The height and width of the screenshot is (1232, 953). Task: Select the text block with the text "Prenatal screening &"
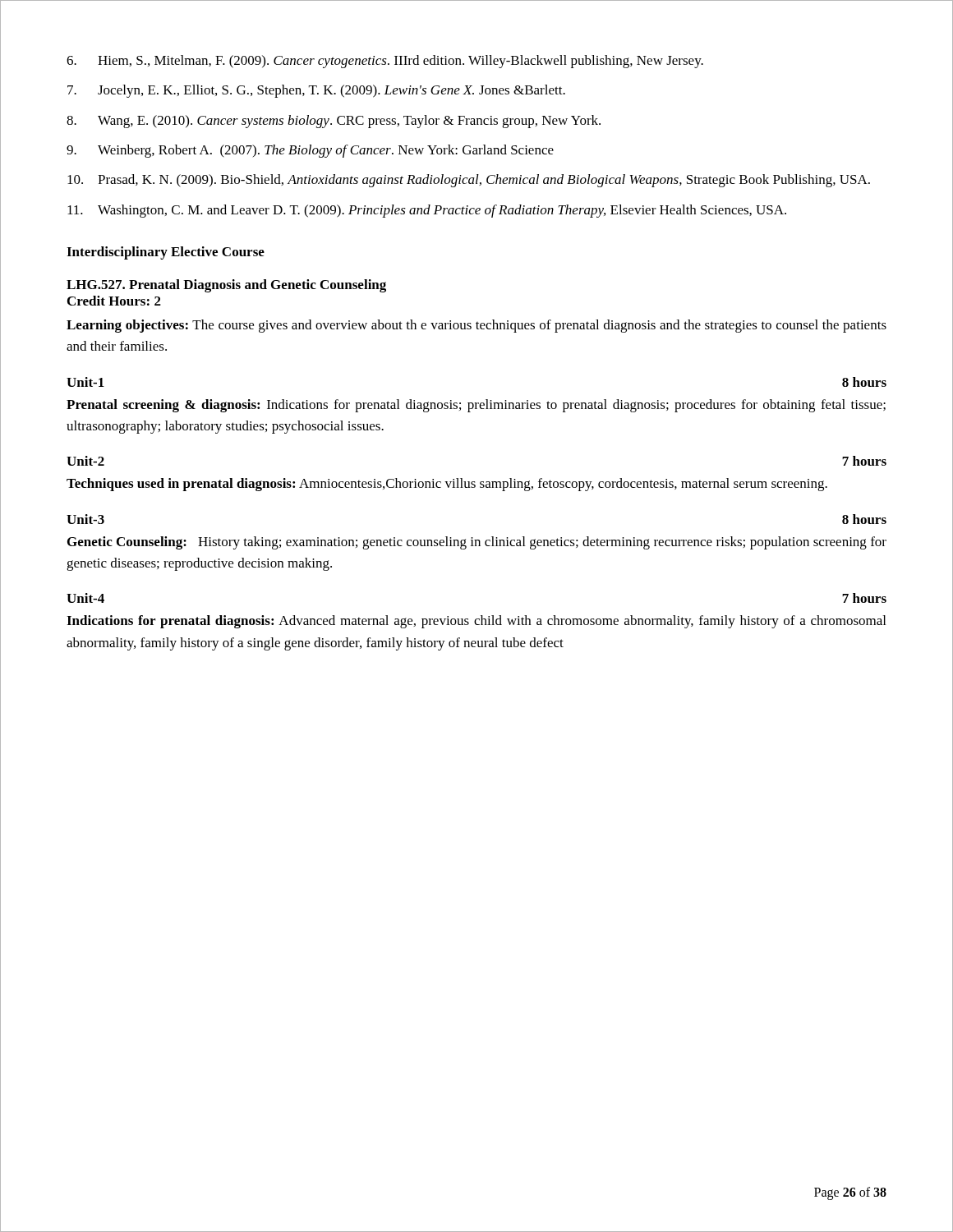(476, 415)
